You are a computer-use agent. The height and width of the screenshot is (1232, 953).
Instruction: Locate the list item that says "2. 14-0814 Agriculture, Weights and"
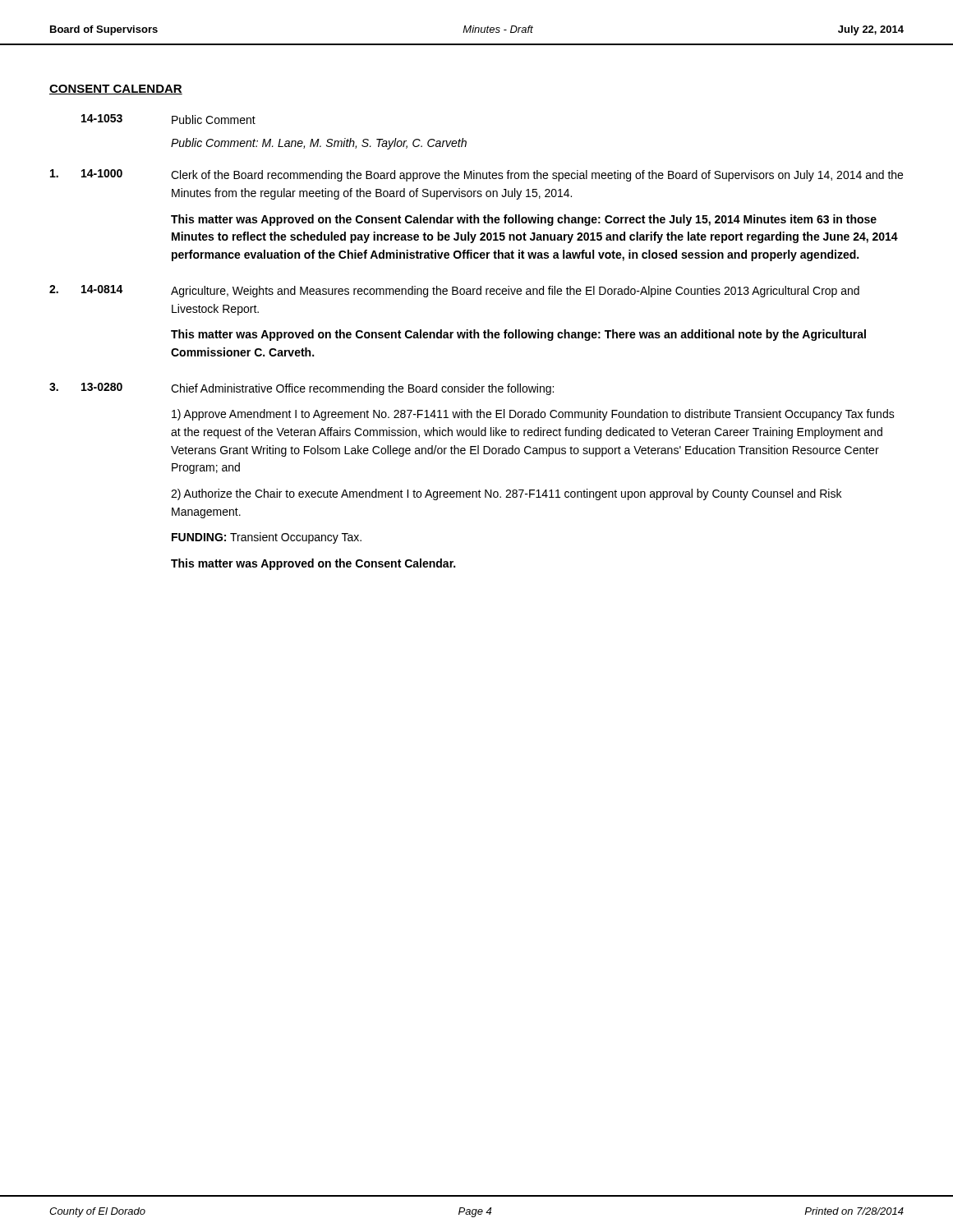(x=476, y=322)
